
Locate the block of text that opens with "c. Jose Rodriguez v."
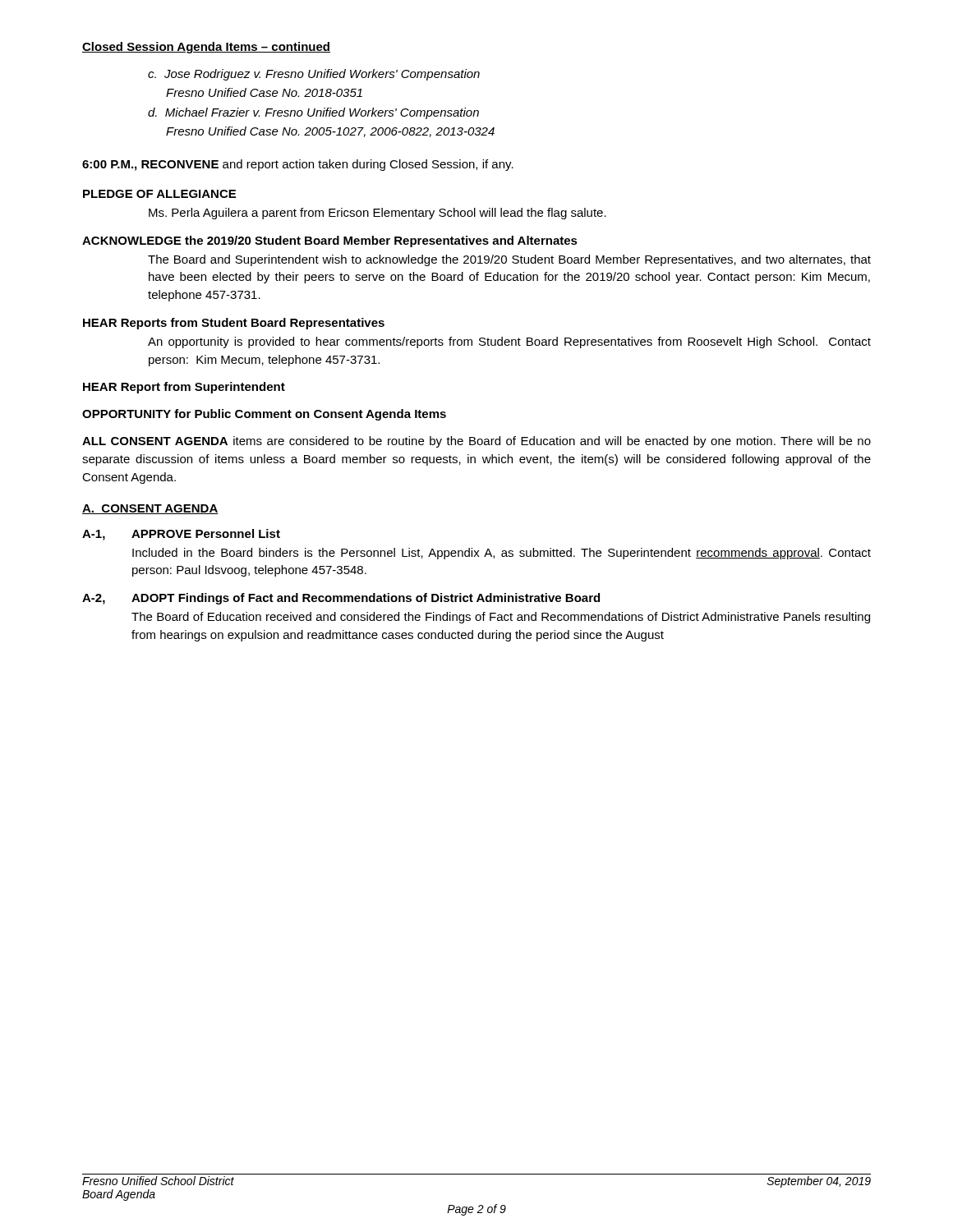tap(314, 83)
